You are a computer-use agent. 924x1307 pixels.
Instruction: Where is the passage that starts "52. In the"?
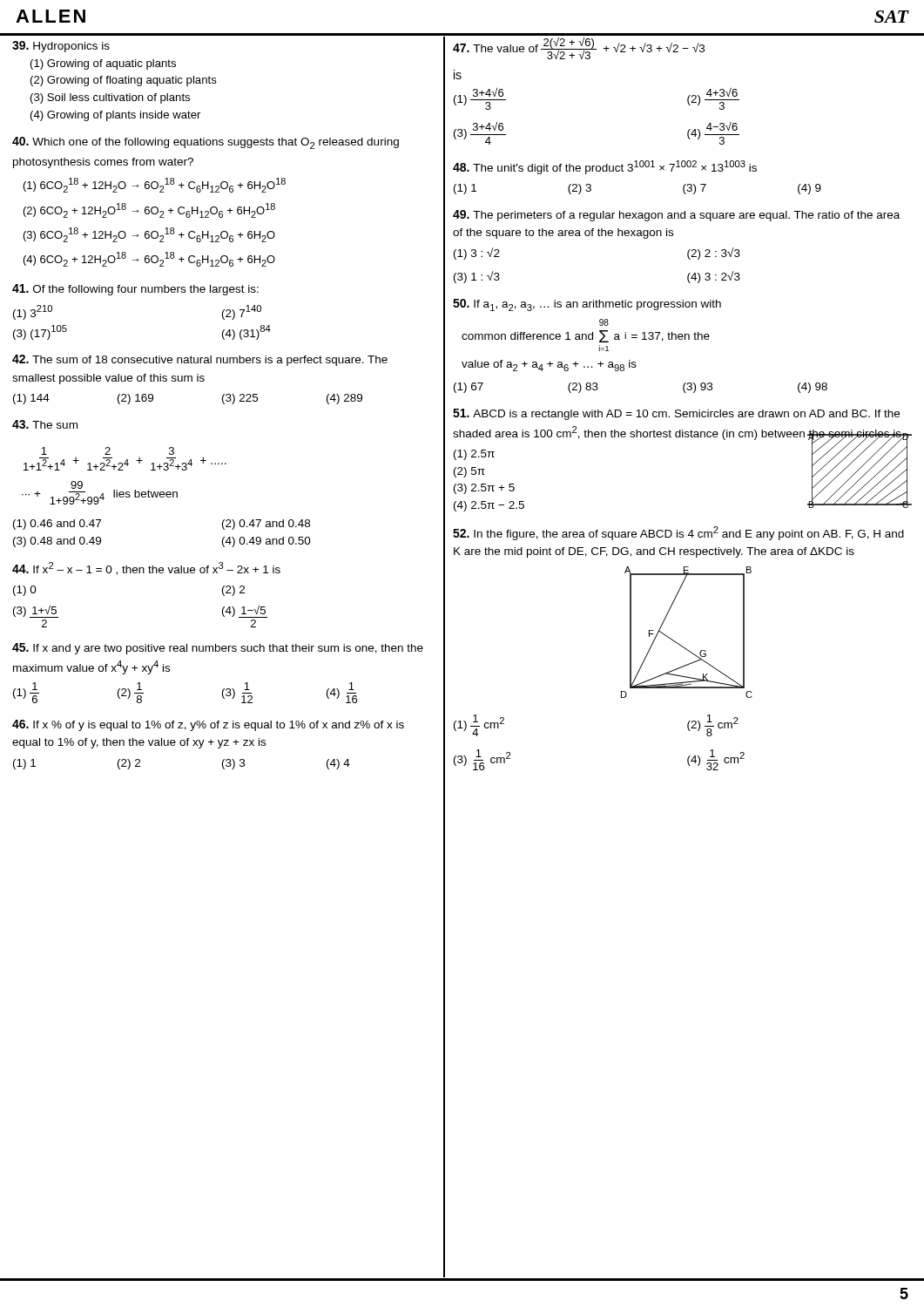pos(682,649)
